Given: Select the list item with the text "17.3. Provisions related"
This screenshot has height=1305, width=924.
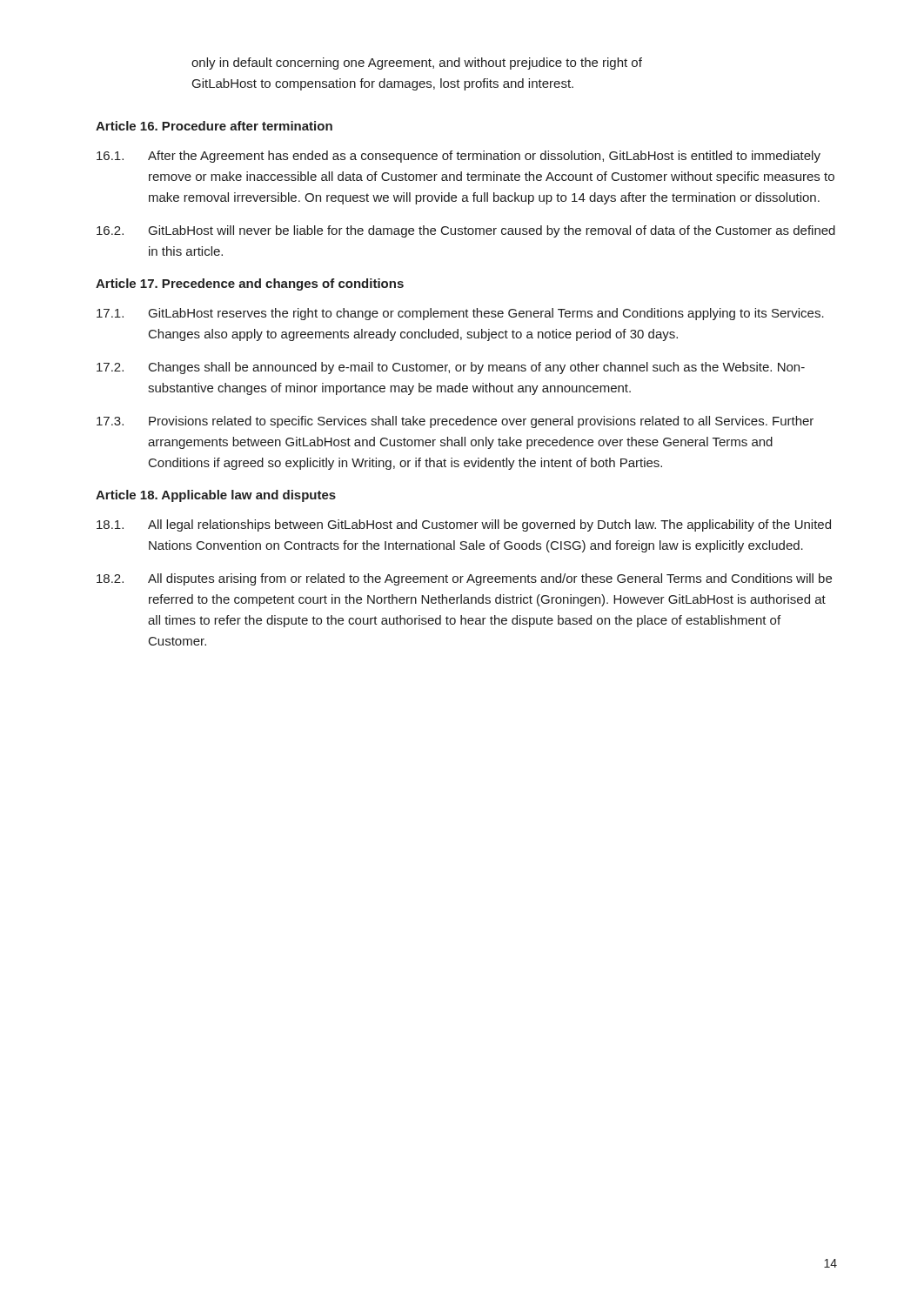Looking at the screenshot, I should 466,442.
